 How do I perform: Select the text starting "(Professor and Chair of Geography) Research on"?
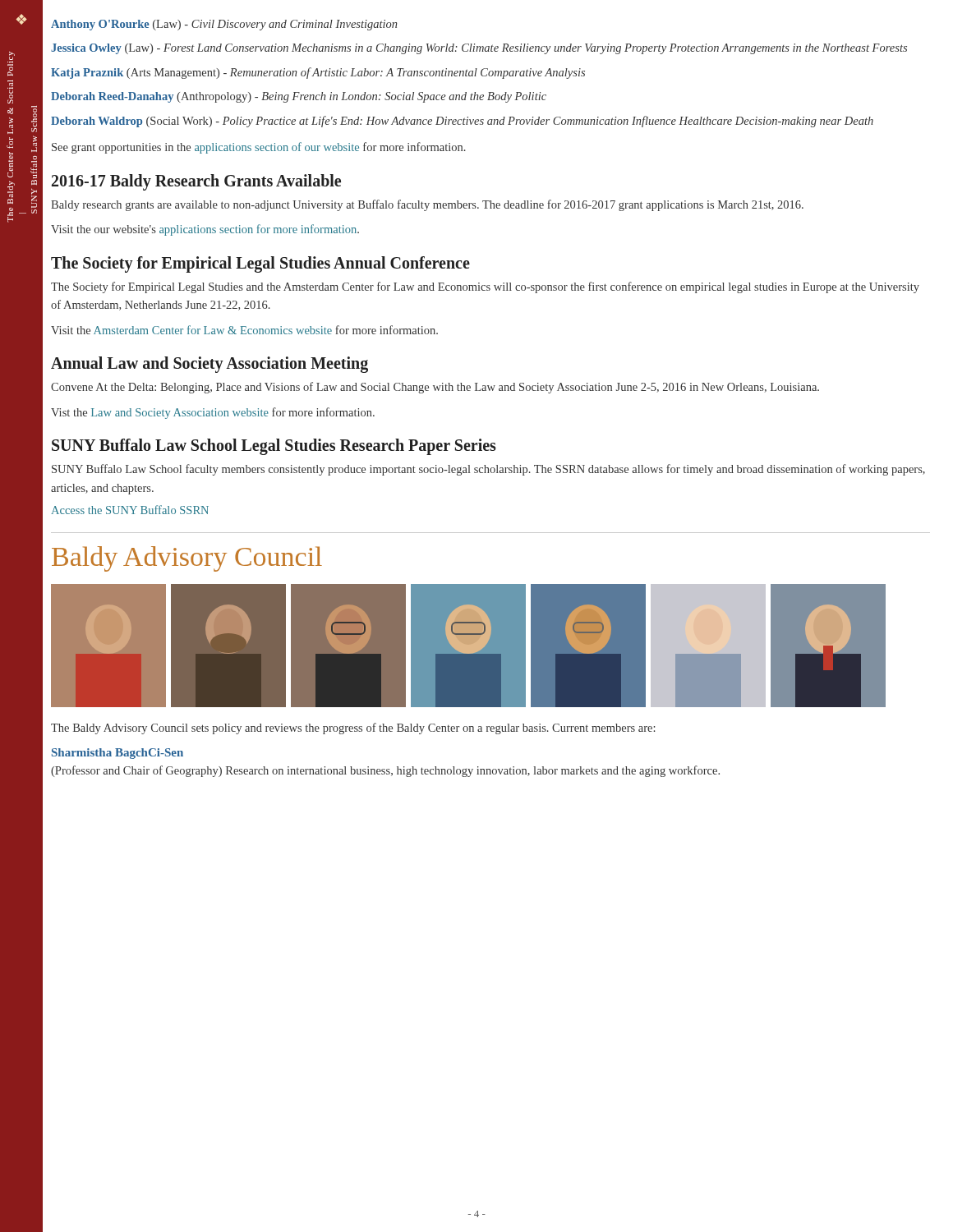pos(386,770)
